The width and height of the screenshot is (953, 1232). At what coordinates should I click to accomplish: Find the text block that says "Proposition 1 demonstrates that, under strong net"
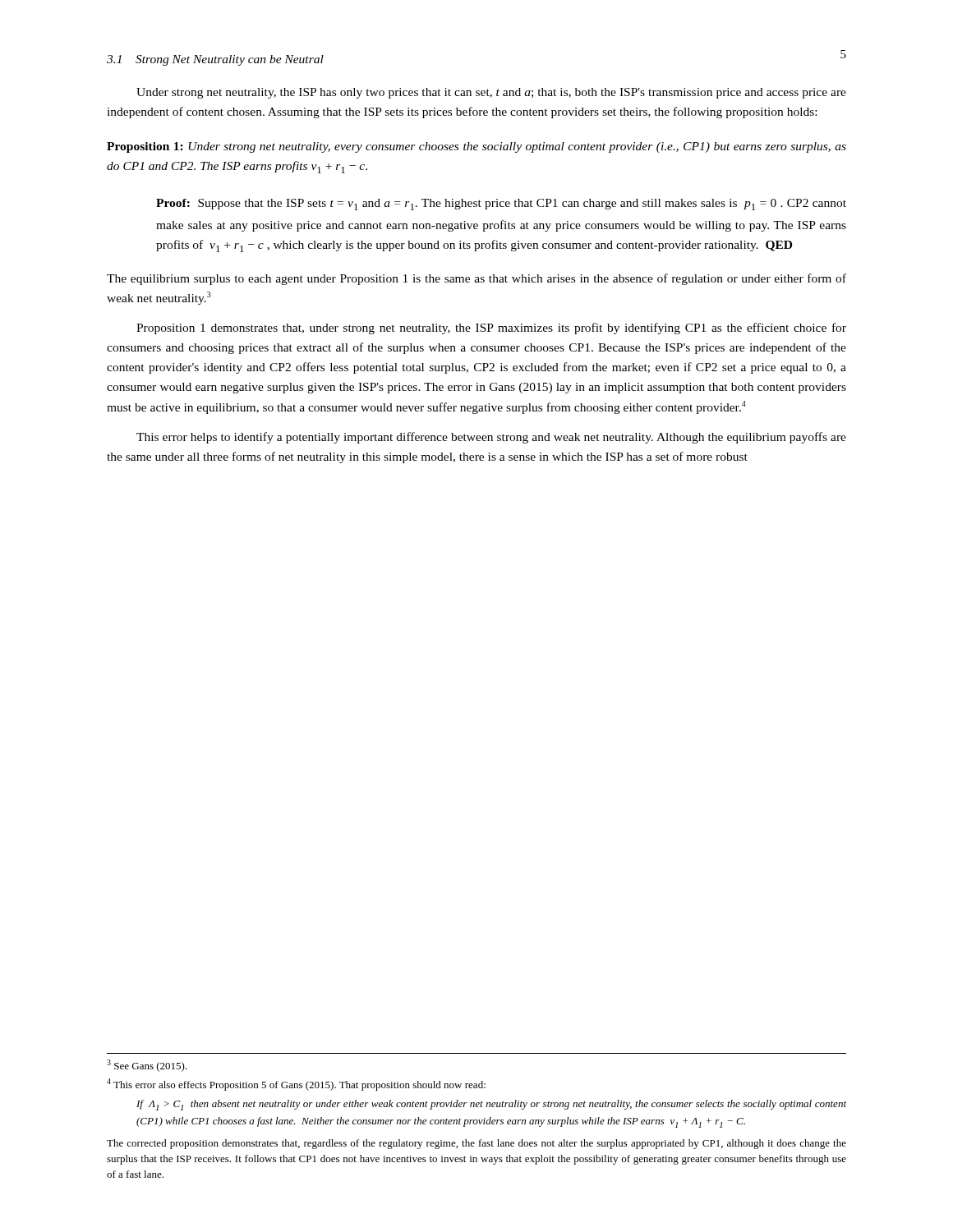point(476,367)
